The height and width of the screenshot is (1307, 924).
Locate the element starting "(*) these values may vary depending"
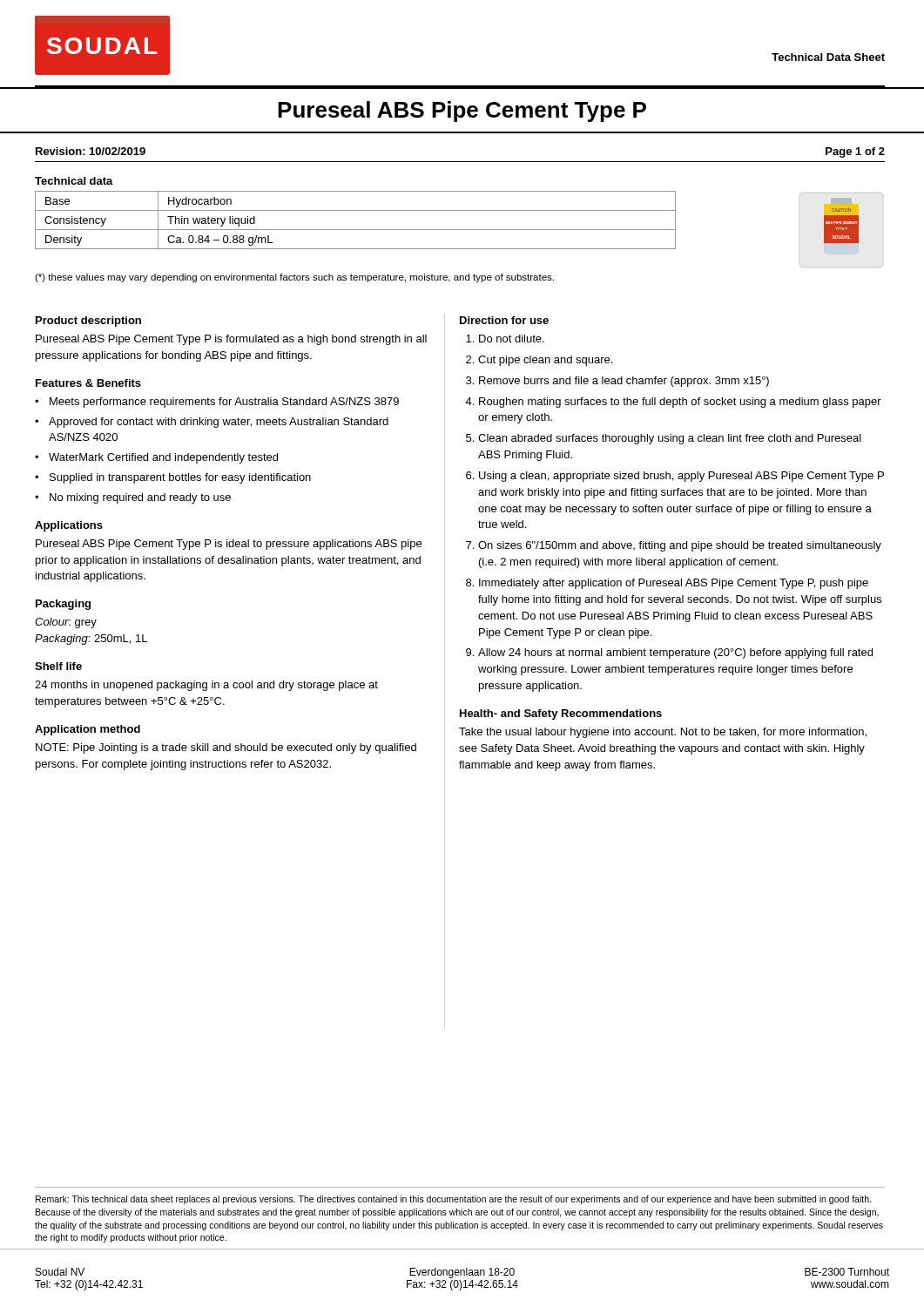[295, 277]
